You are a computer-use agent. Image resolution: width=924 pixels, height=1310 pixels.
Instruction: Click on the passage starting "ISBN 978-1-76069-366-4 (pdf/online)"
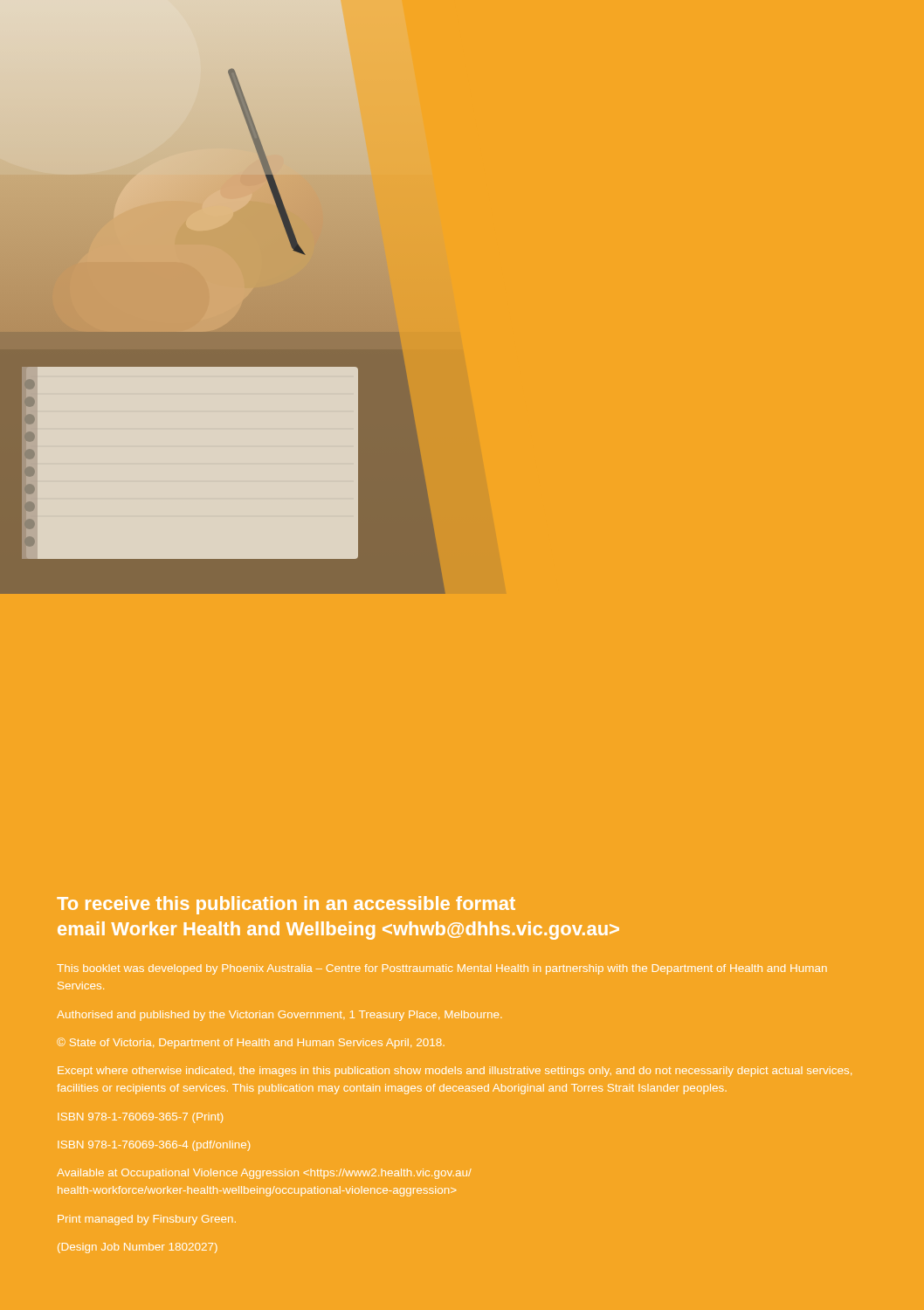click(x=154, y=1146)
